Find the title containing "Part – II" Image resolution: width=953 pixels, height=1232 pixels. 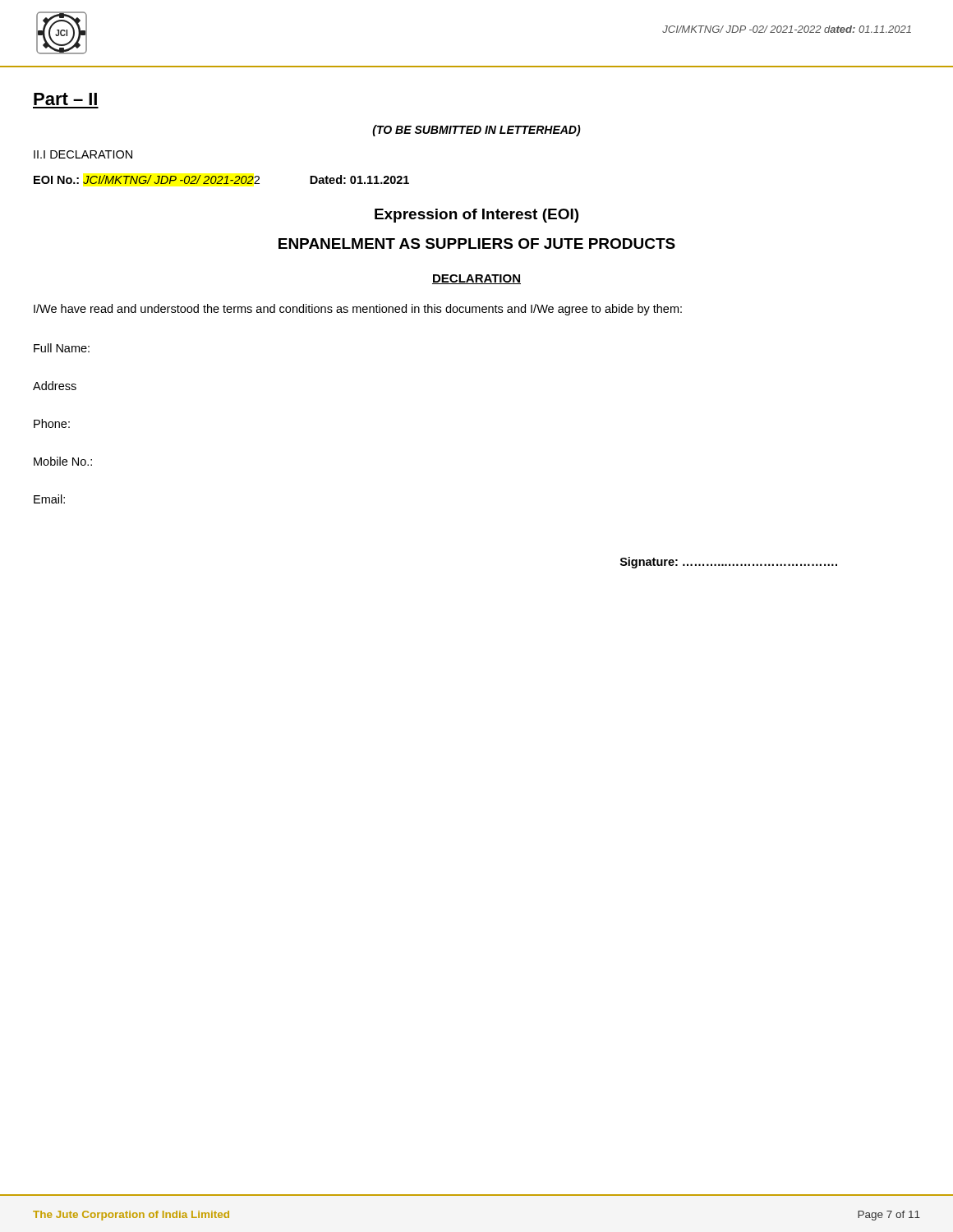[x=66, y=99]
